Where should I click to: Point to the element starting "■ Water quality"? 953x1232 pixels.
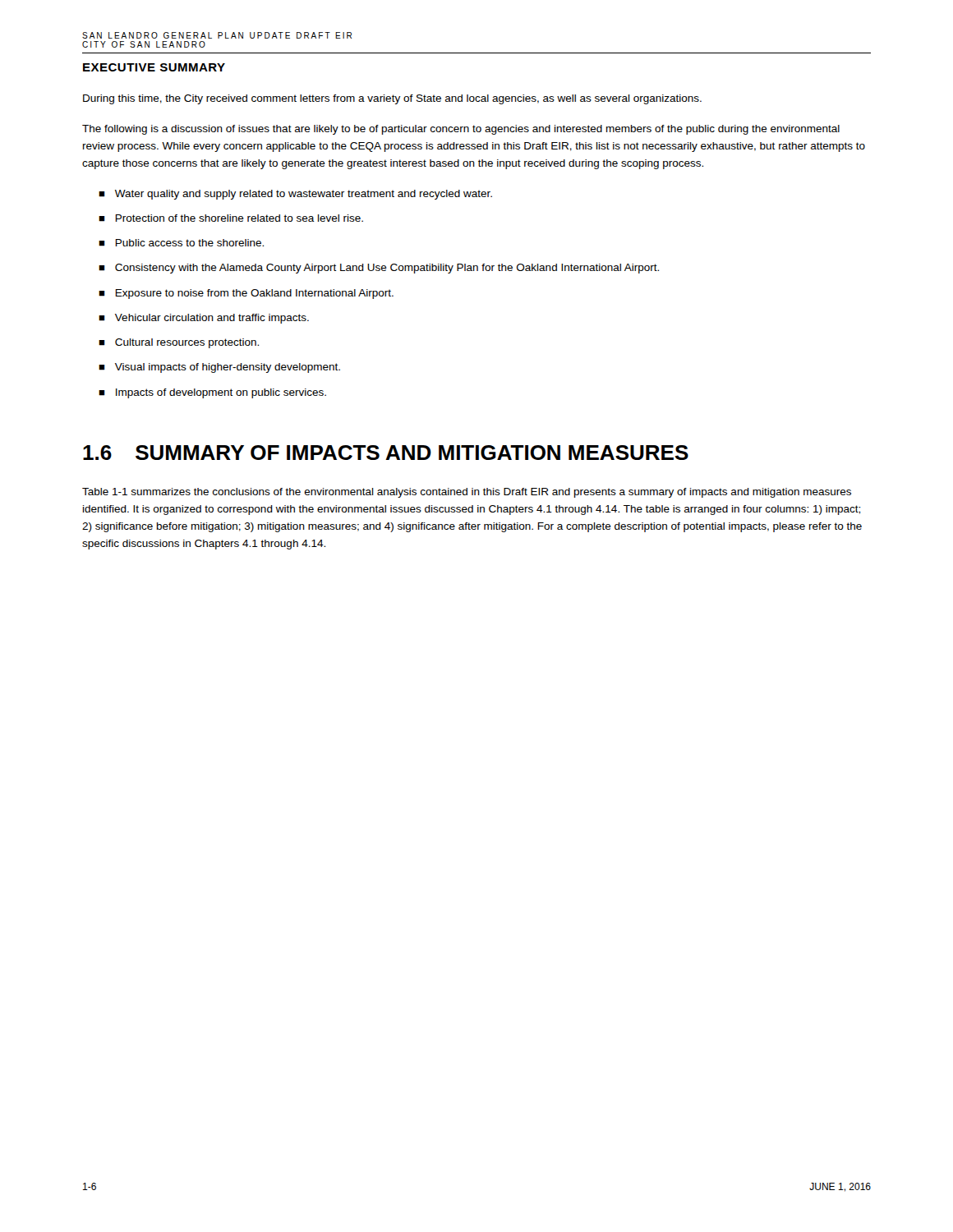(296, 194)
